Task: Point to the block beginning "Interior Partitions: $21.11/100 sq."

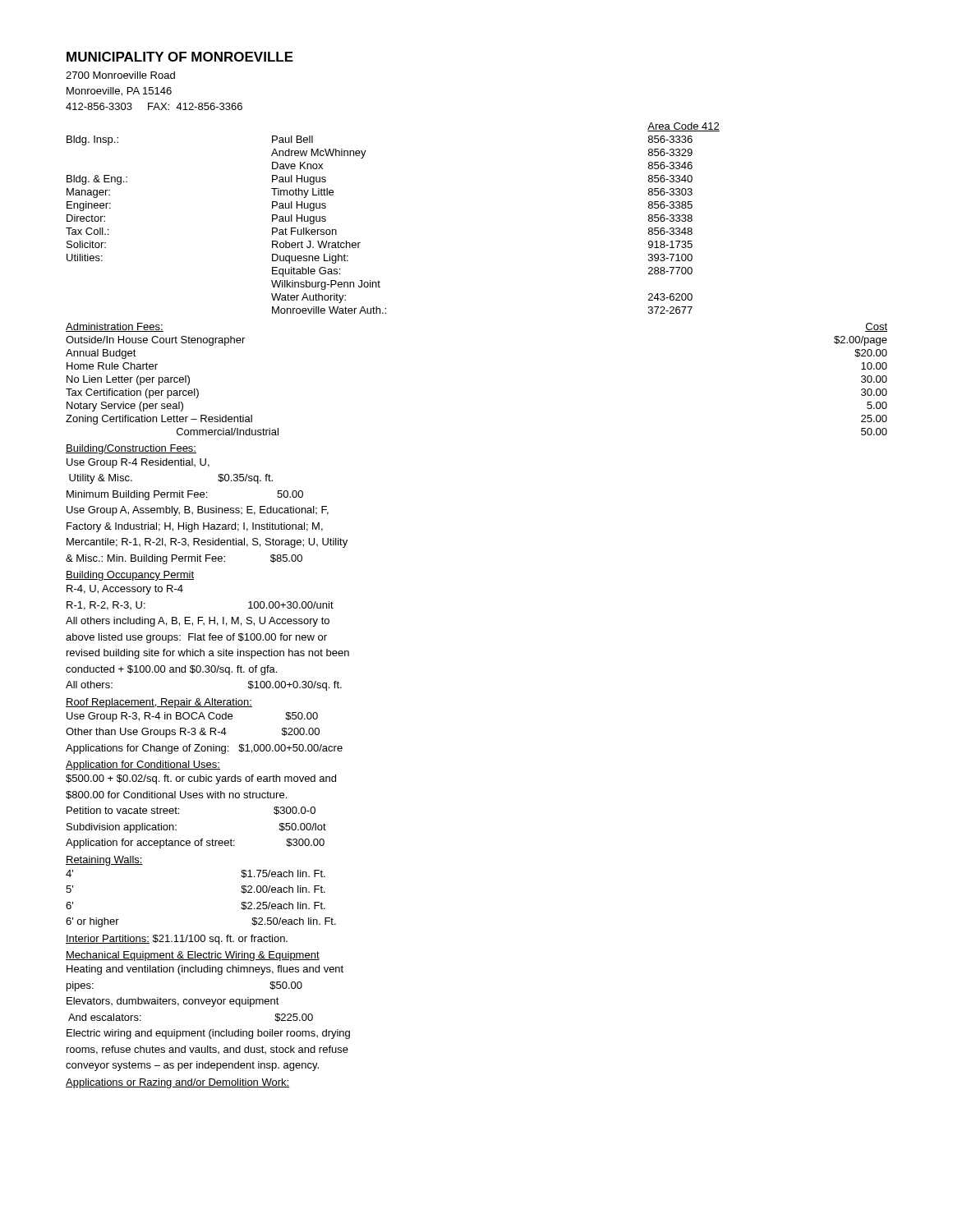Action: [177, 938]
